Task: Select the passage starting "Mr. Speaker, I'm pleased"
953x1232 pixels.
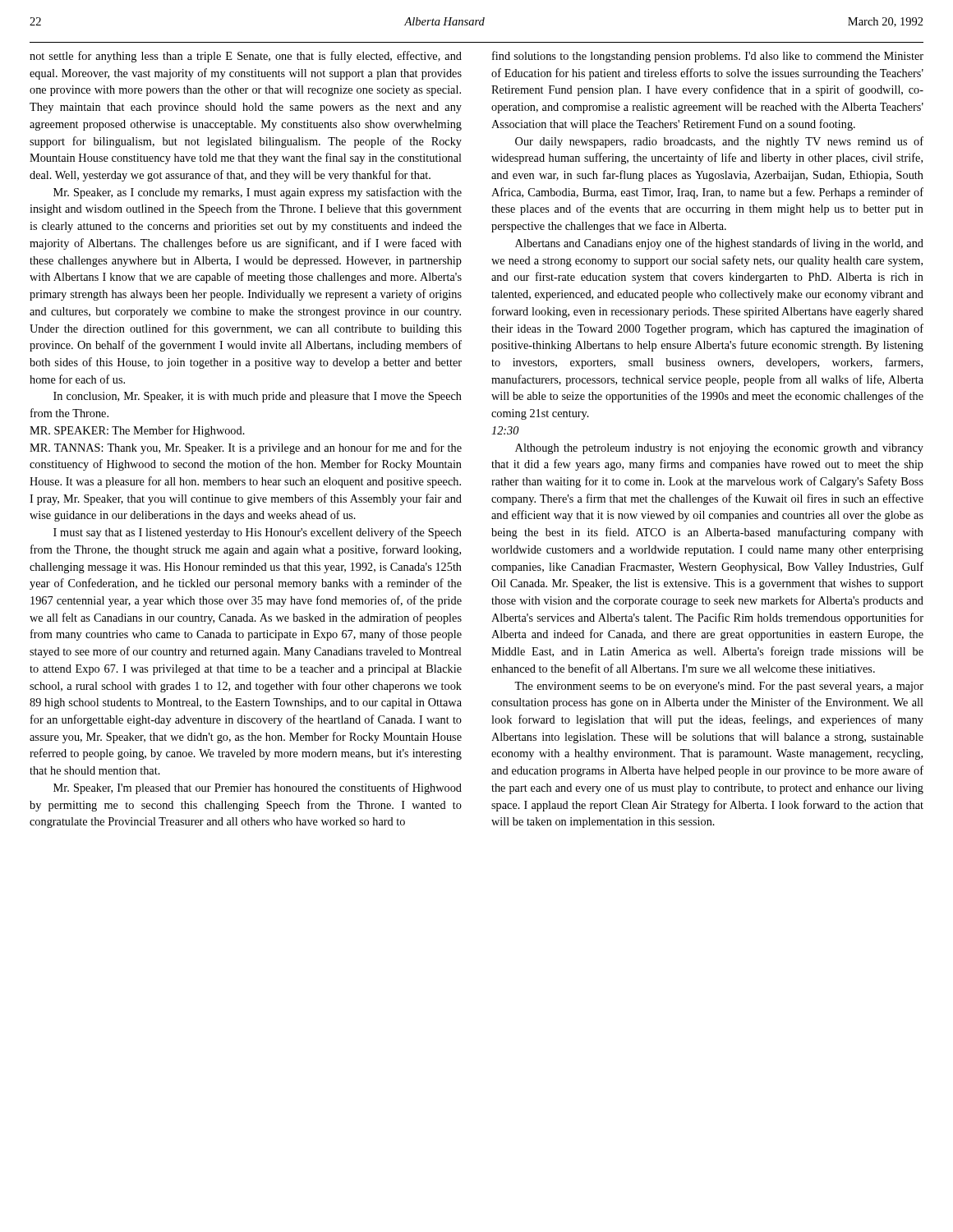Action: point(246,805)
